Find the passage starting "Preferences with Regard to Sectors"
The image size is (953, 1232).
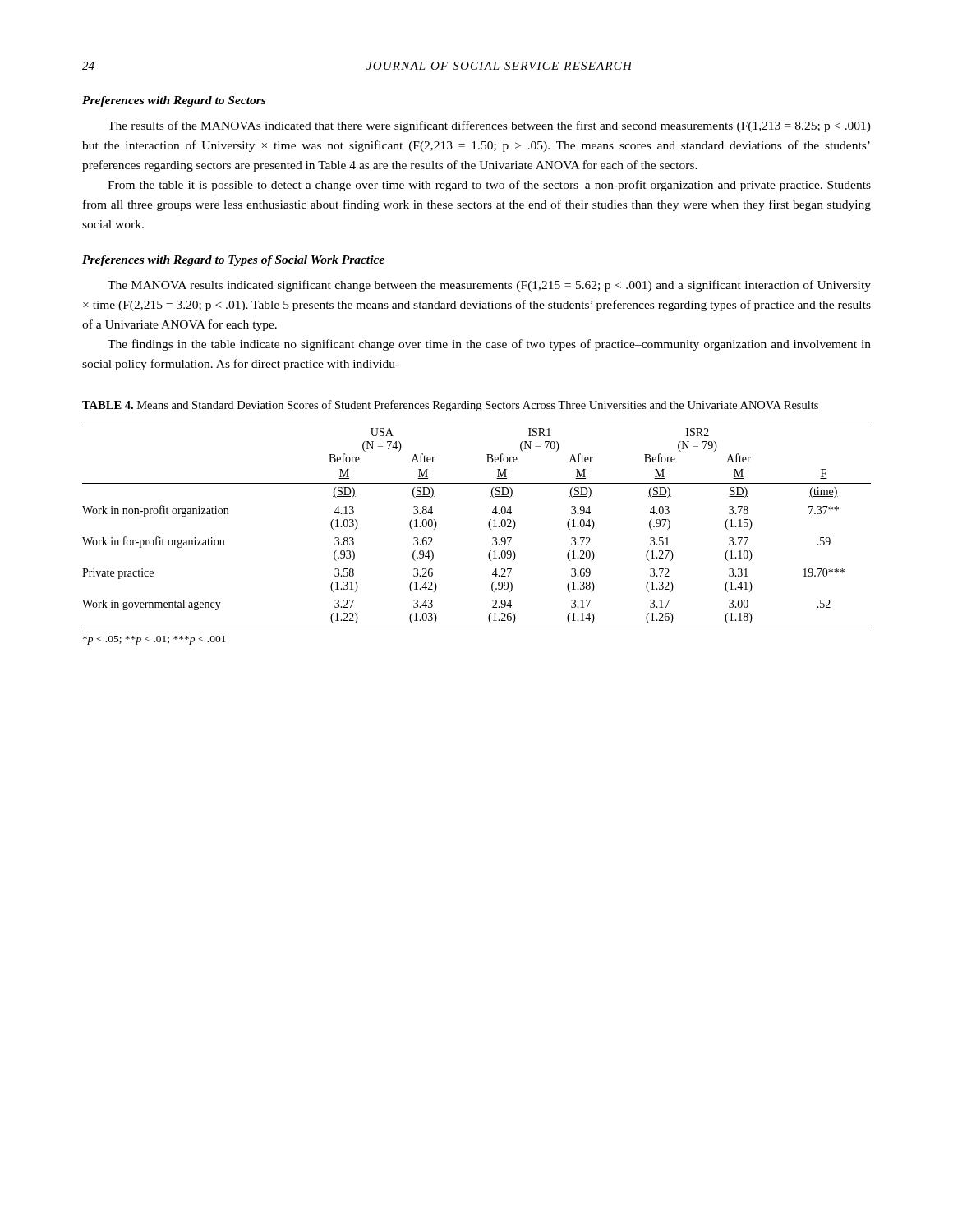coord(174,100)
